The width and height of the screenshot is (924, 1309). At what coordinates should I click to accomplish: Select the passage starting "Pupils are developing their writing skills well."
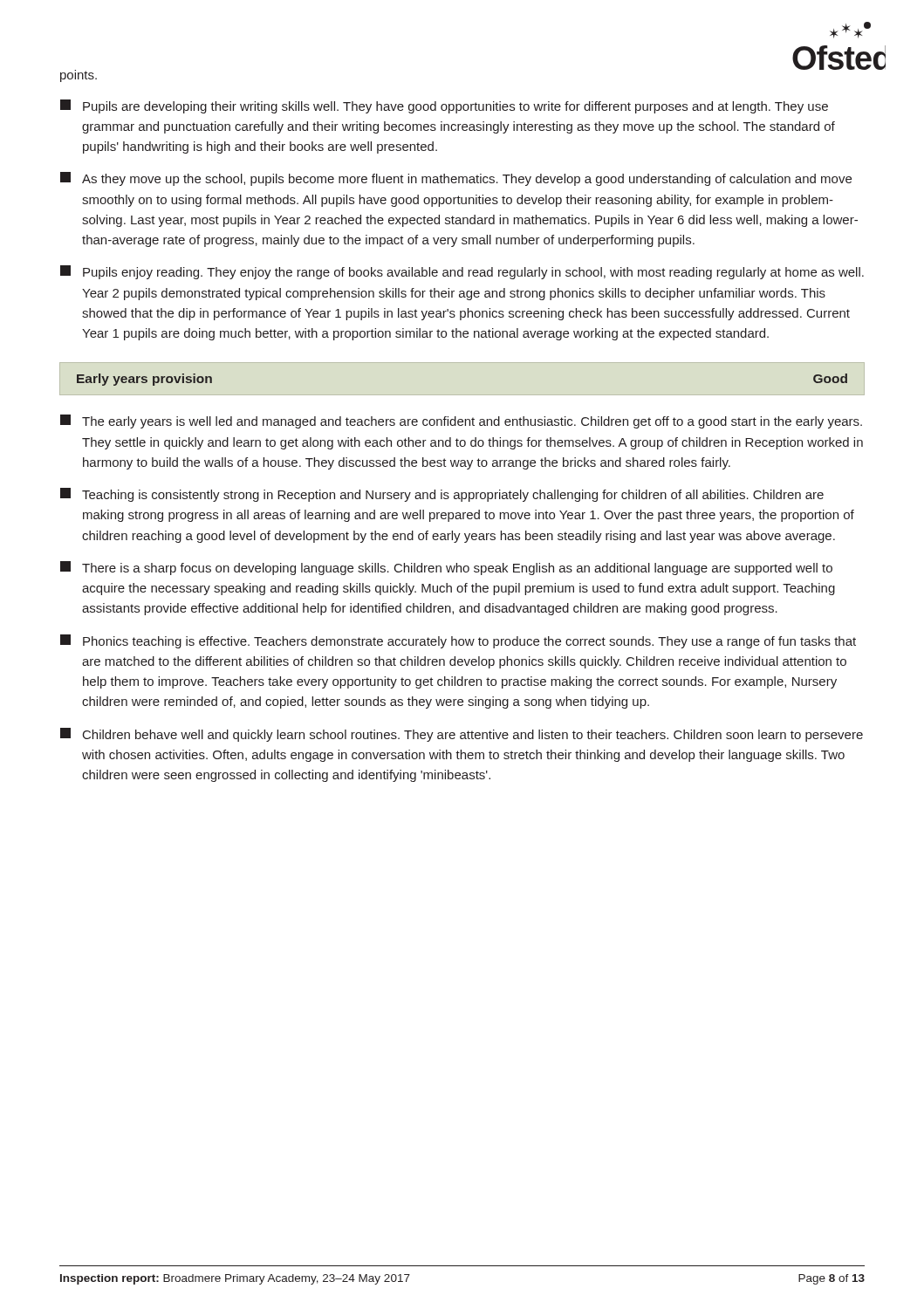point(462,126)
